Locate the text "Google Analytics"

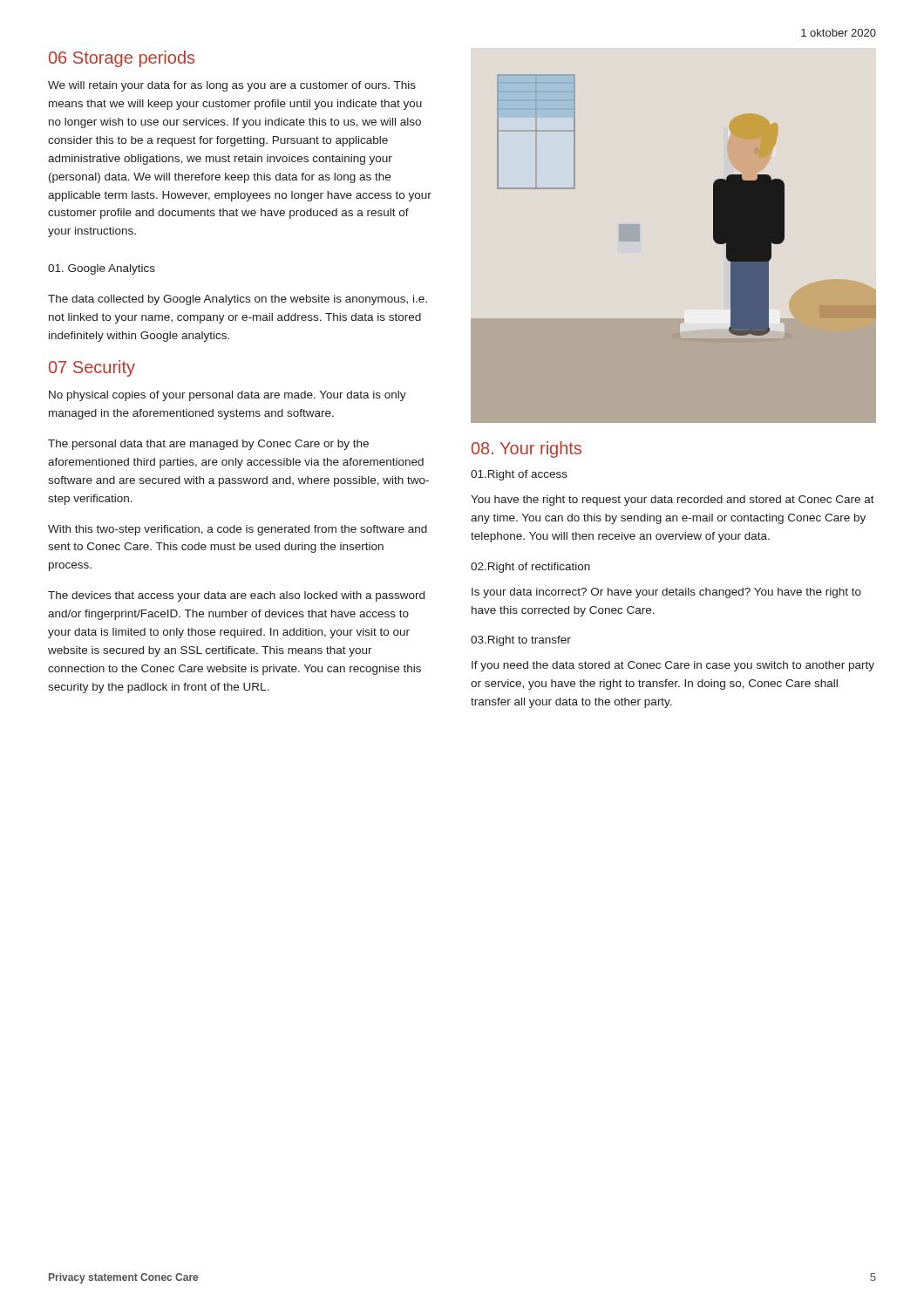point(102,268)
